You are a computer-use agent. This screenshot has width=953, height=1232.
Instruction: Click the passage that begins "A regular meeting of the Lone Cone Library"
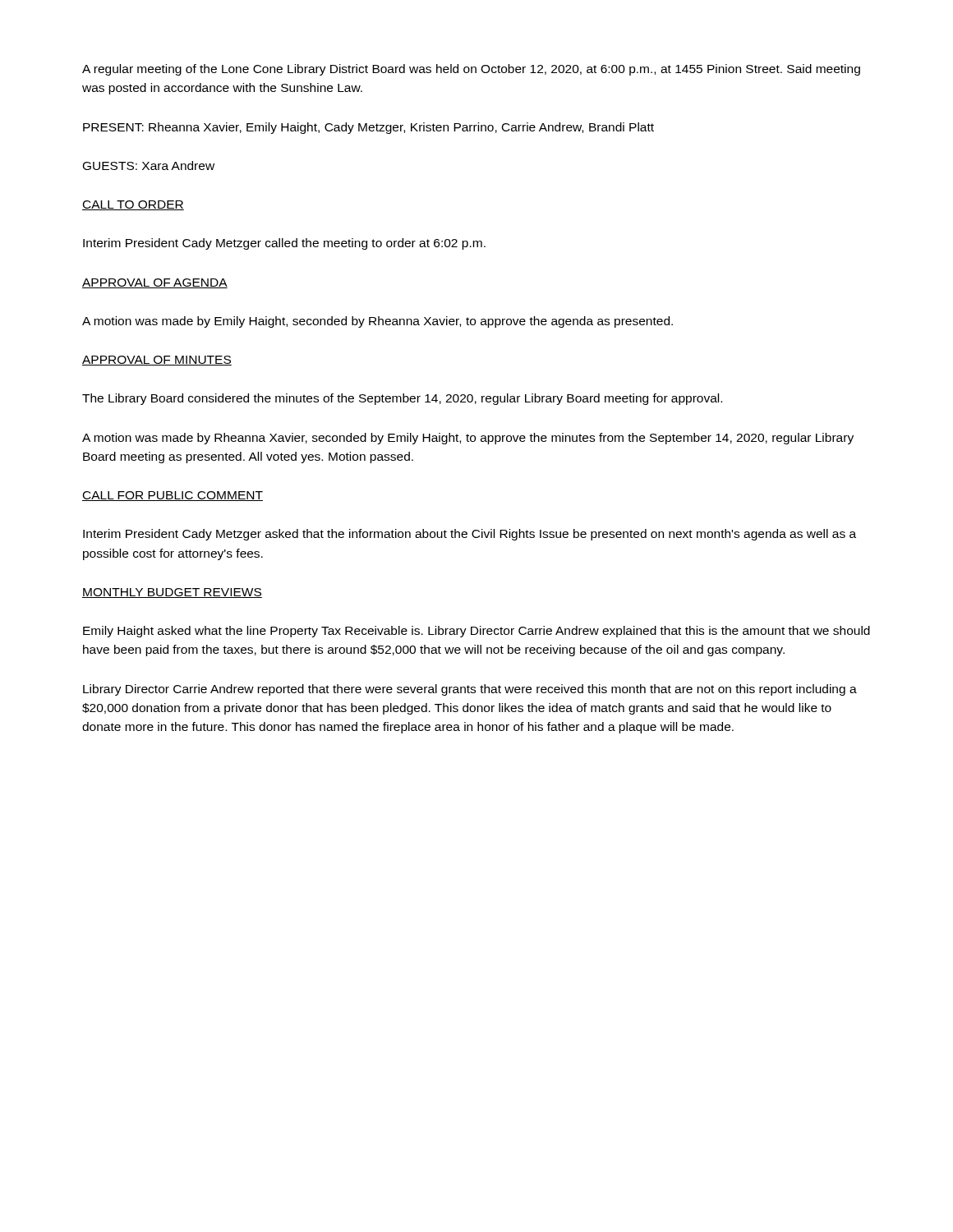click(x=471, y=78)
